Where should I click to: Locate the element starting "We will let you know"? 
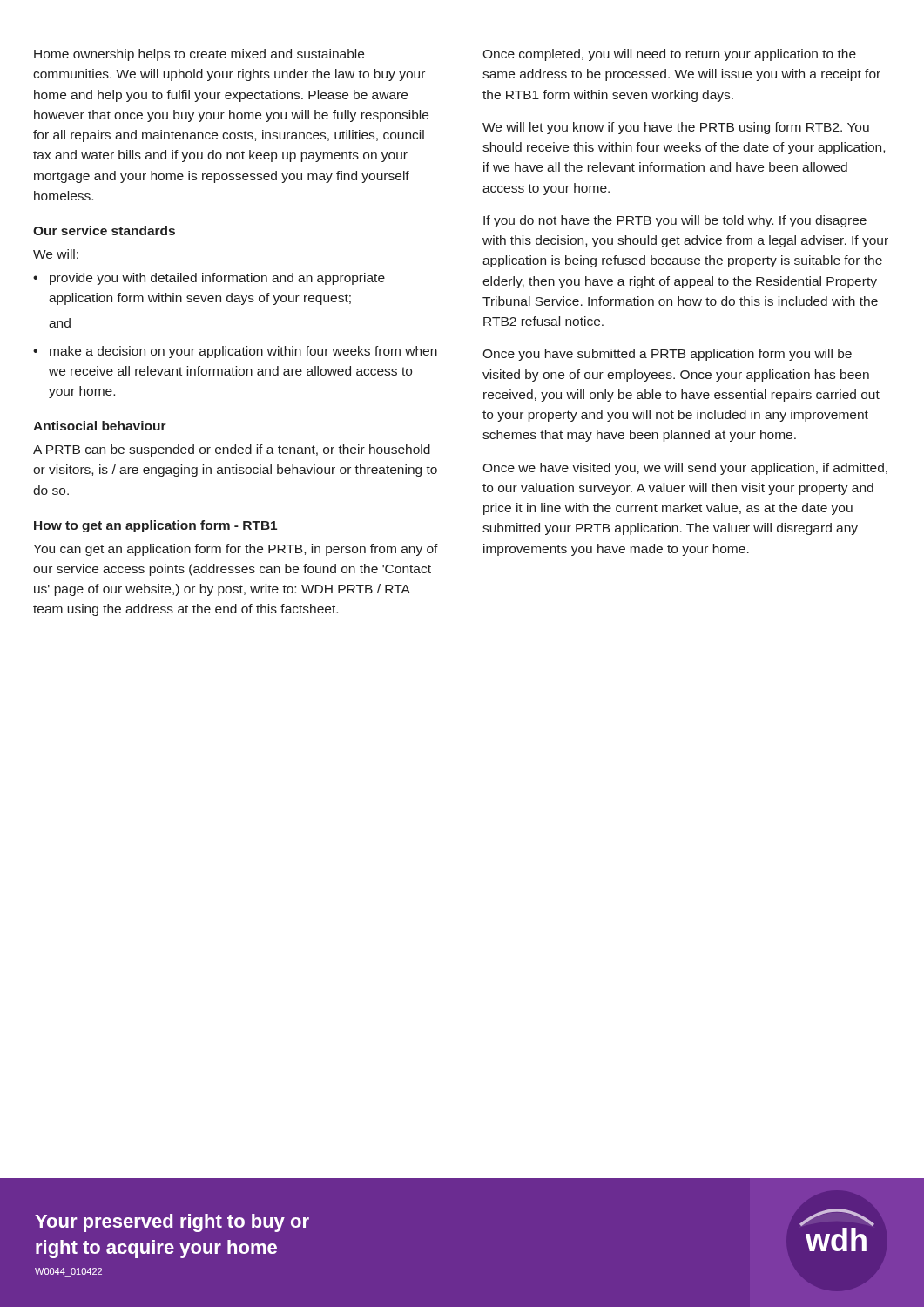pos(684,157)
